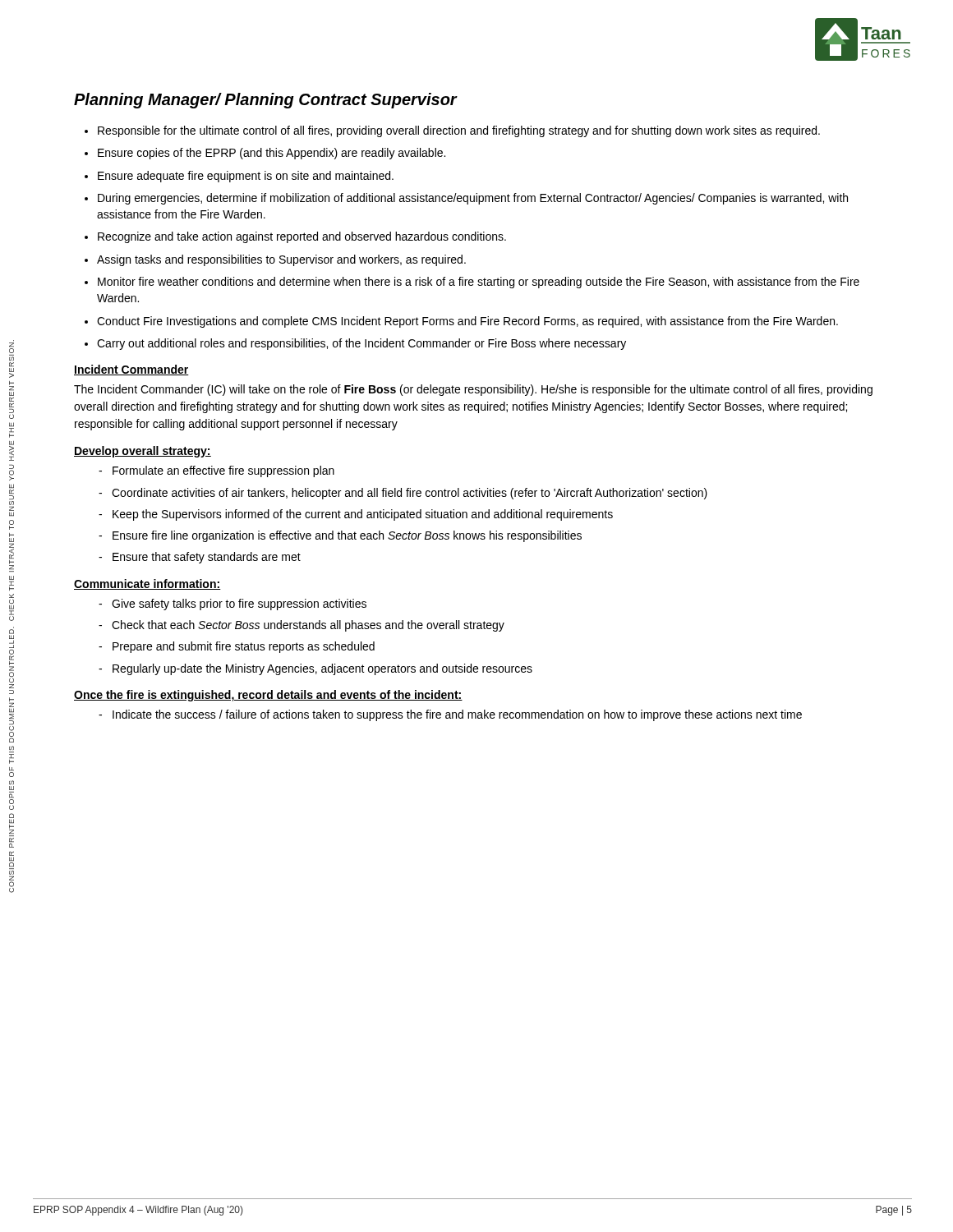Where does it say "Develop overall strategy:"?
Viewport: 953px width, 1232px height.
(142, 451)
